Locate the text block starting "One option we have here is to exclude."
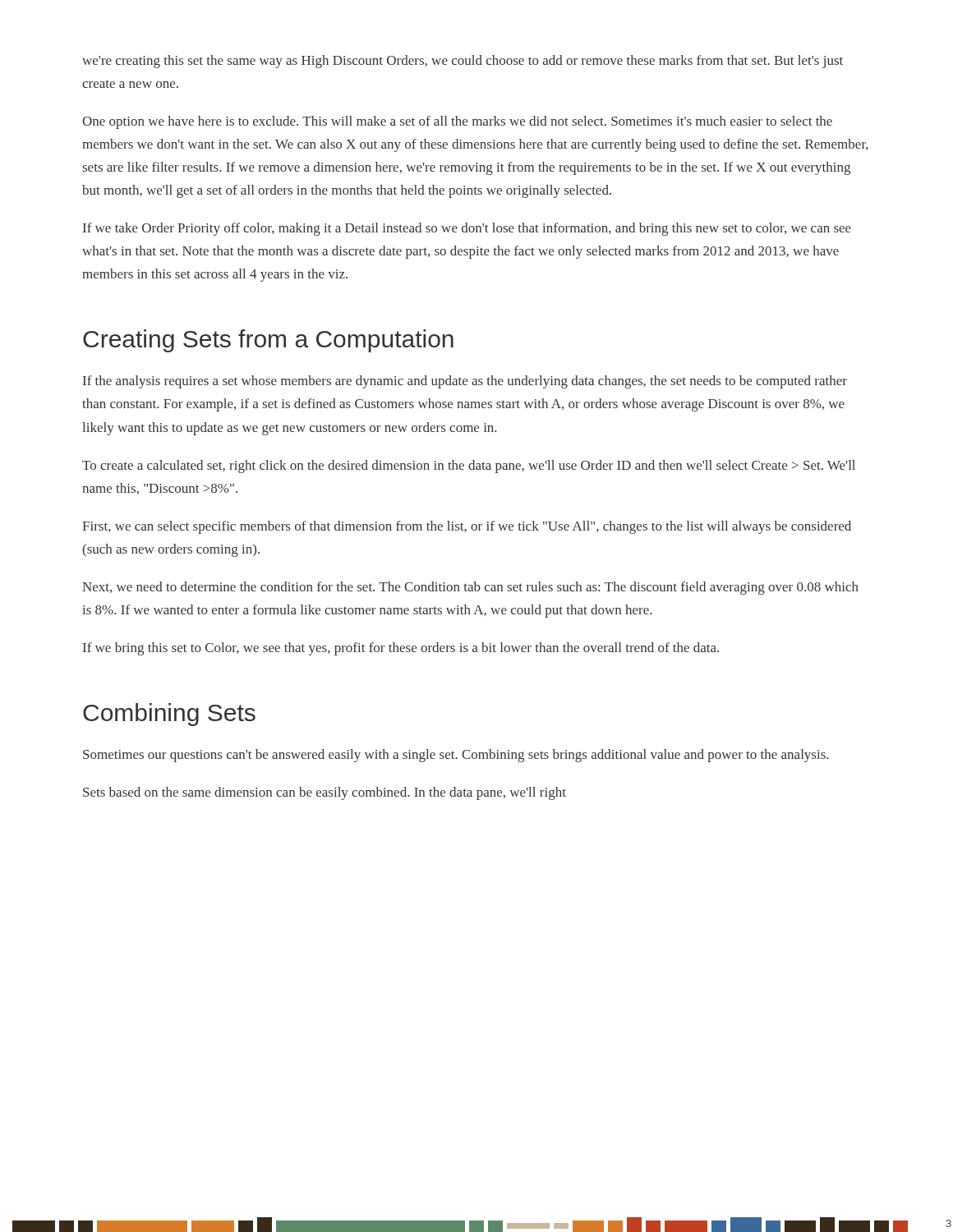Viewport: 953px width, 1232px height. [475, 156]
